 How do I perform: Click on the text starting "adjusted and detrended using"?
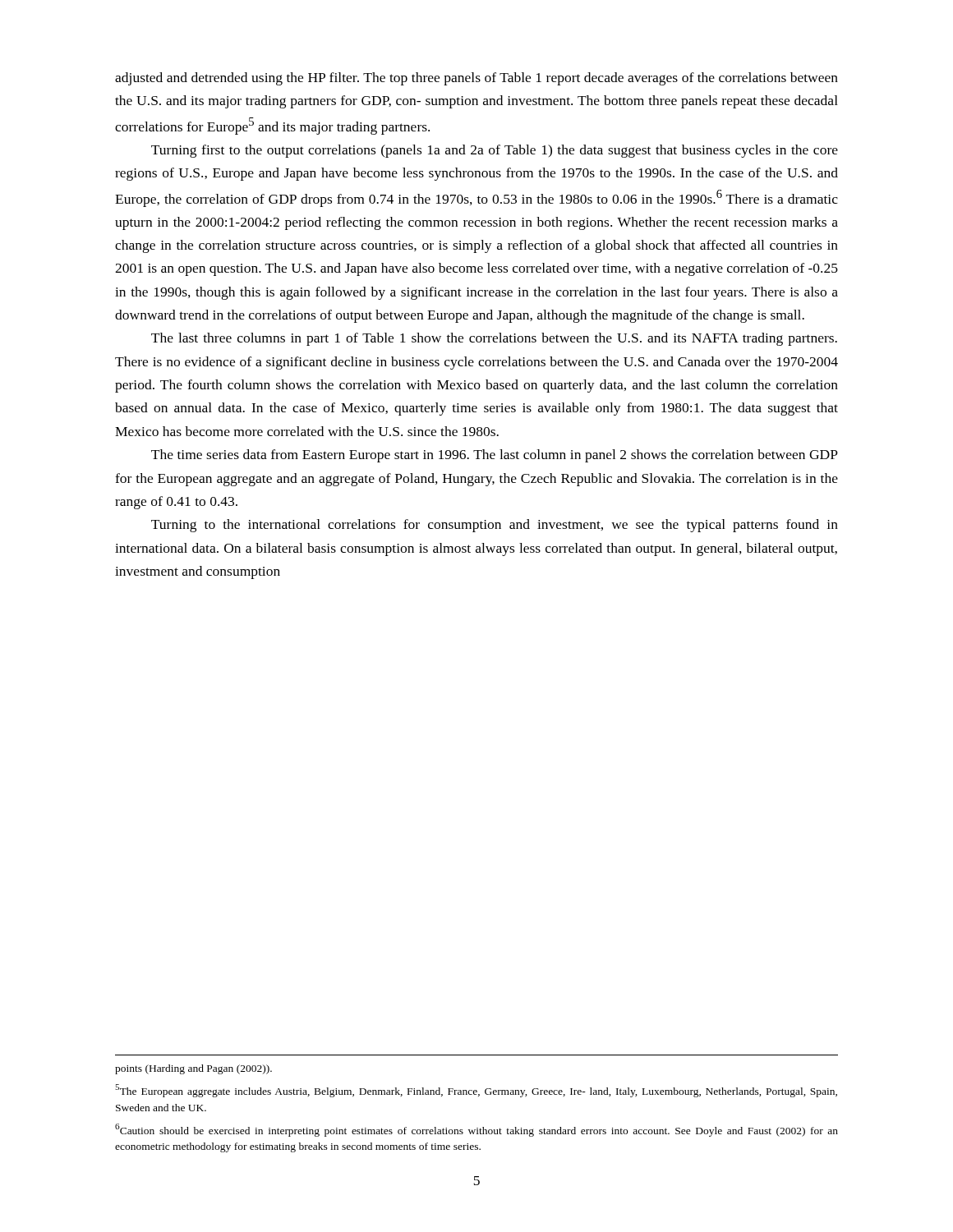(476, 324)
